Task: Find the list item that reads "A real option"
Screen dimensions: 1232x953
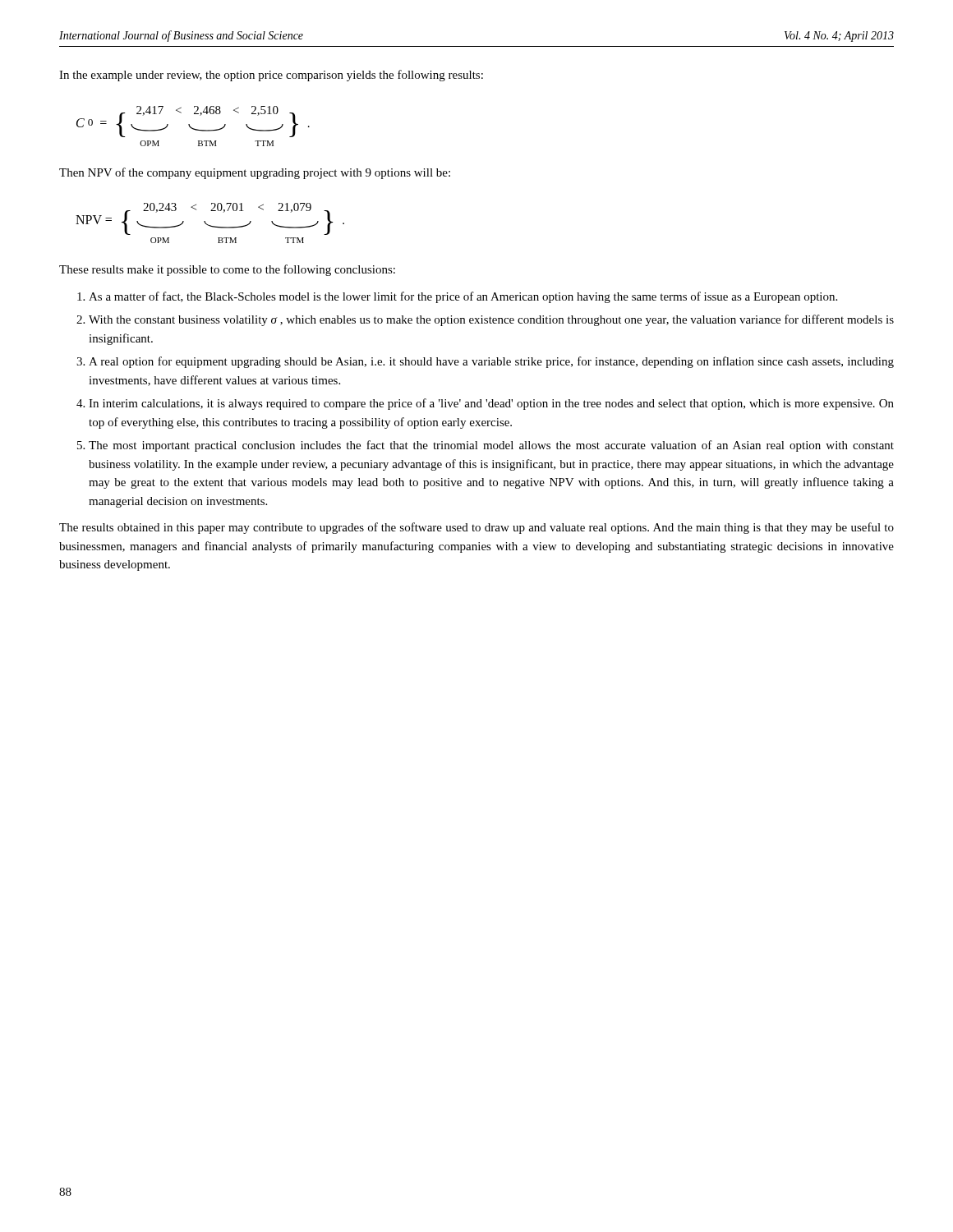Action: point(491,371)
